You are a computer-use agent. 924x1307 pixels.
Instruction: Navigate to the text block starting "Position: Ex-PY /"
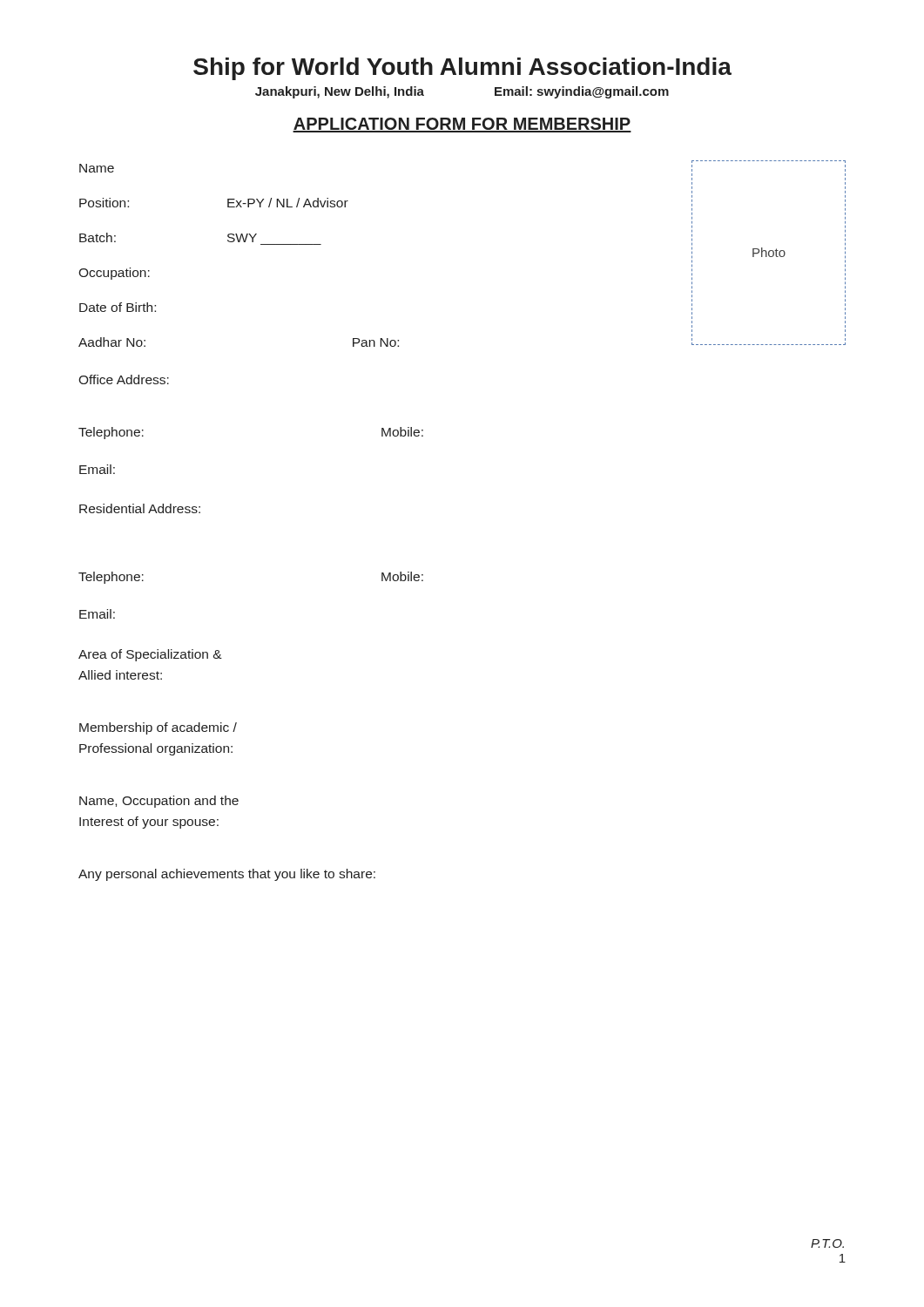[x=102, y=203]
